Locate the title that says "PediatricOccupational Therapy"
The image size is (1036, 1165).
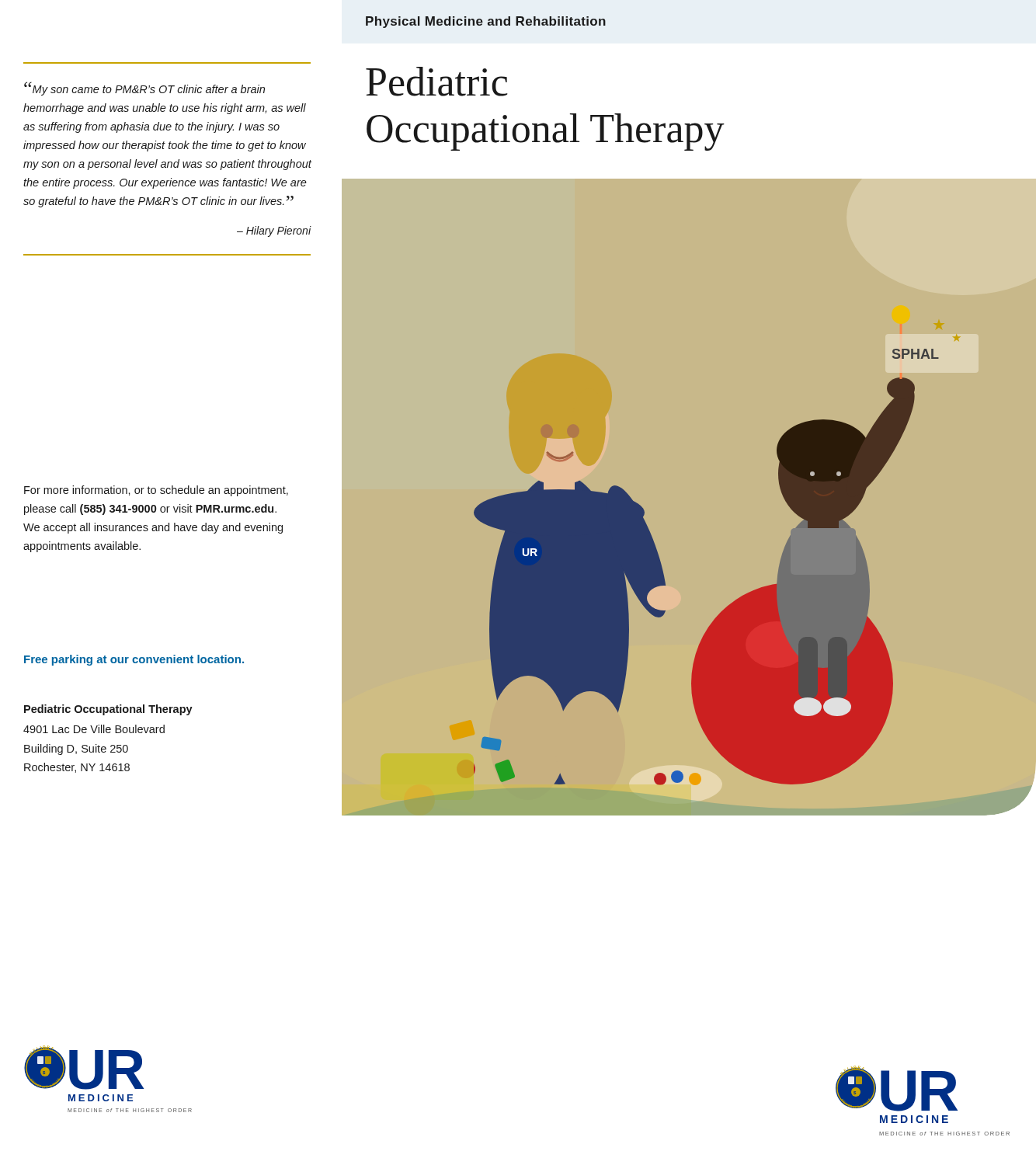(x=559, y=105)
